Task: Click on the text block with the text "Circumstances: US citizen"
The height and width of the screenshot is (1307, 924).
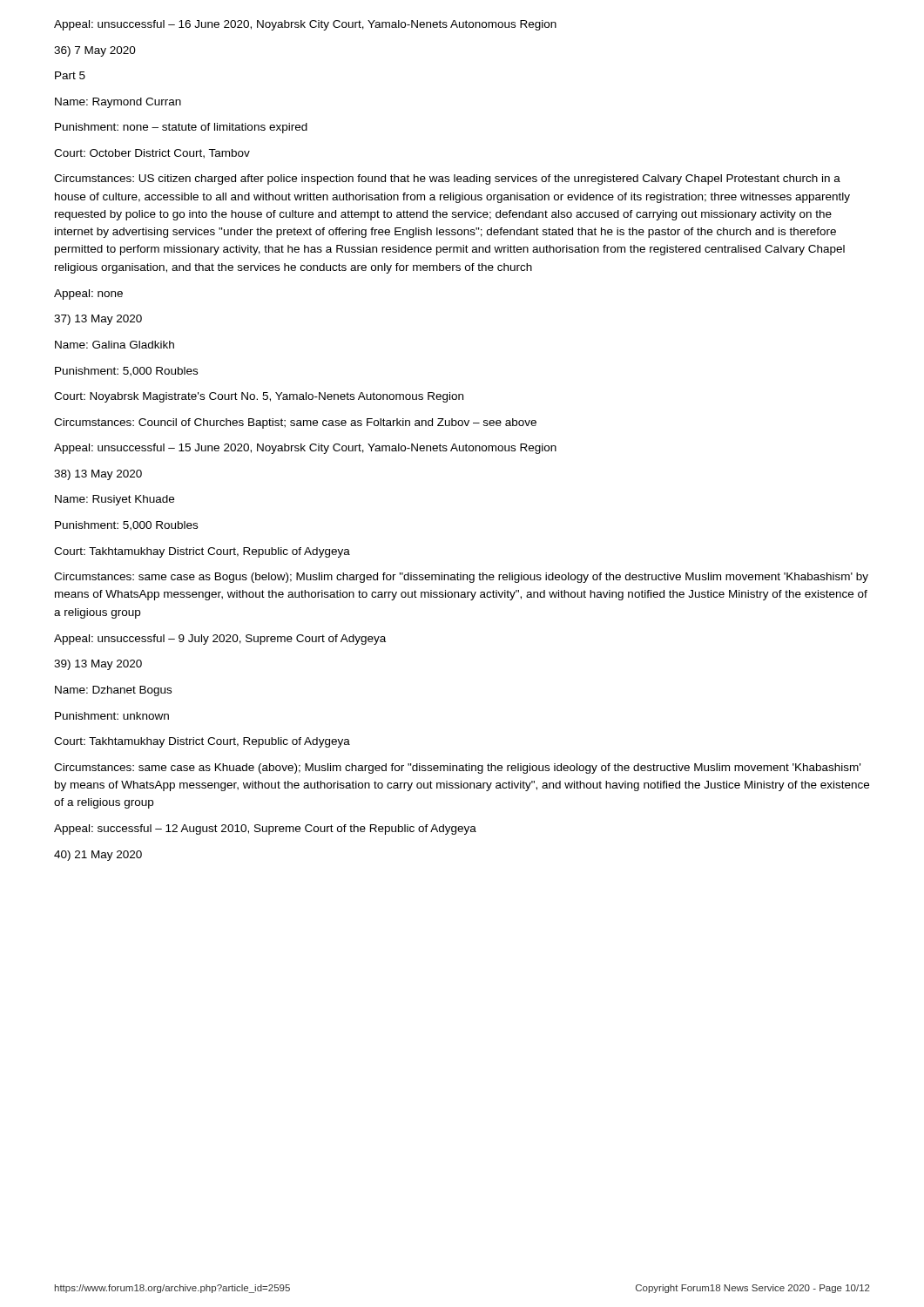Action: click(452, 223)
